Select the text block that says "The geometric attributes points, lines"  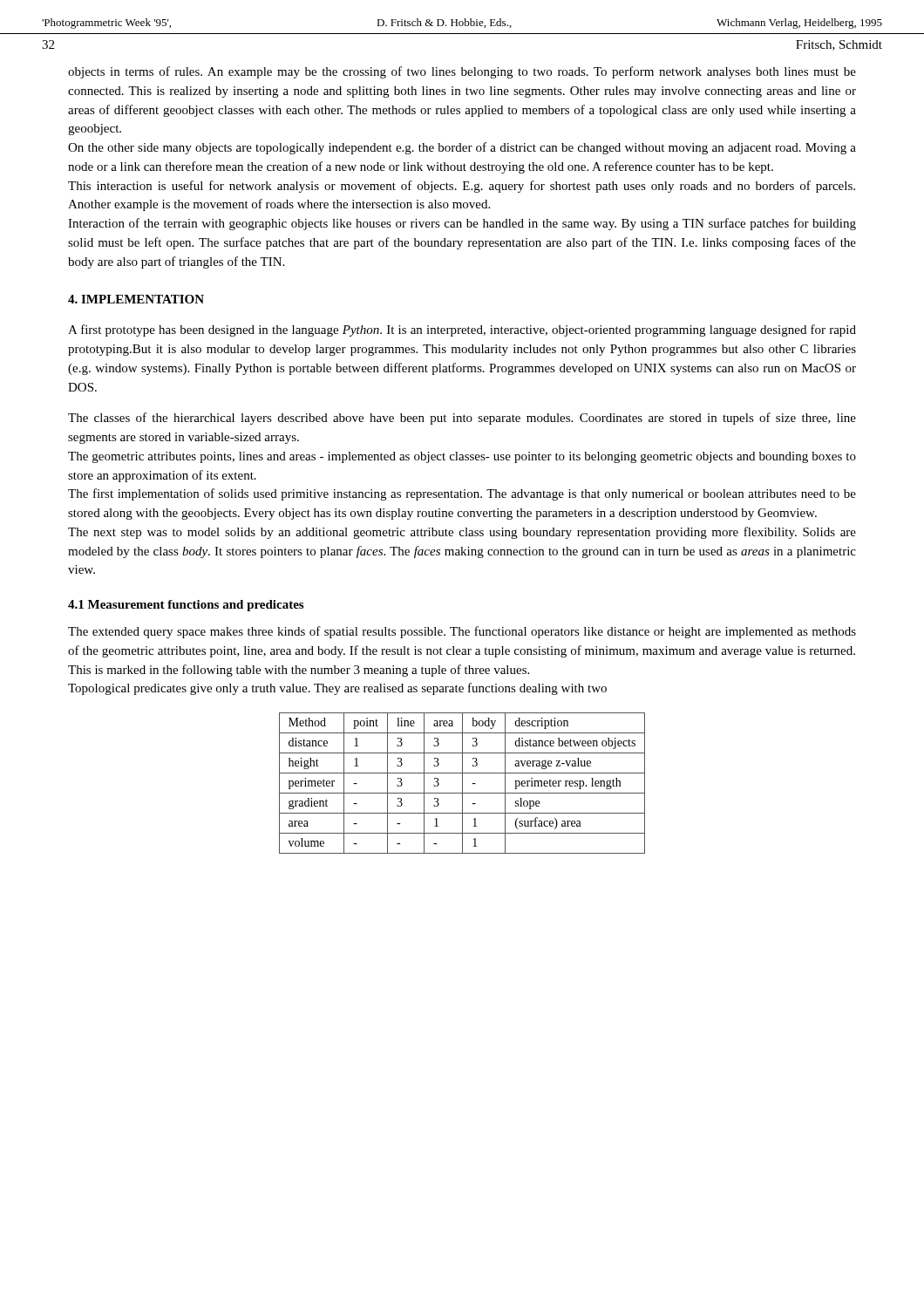click(x=462, y=466)
